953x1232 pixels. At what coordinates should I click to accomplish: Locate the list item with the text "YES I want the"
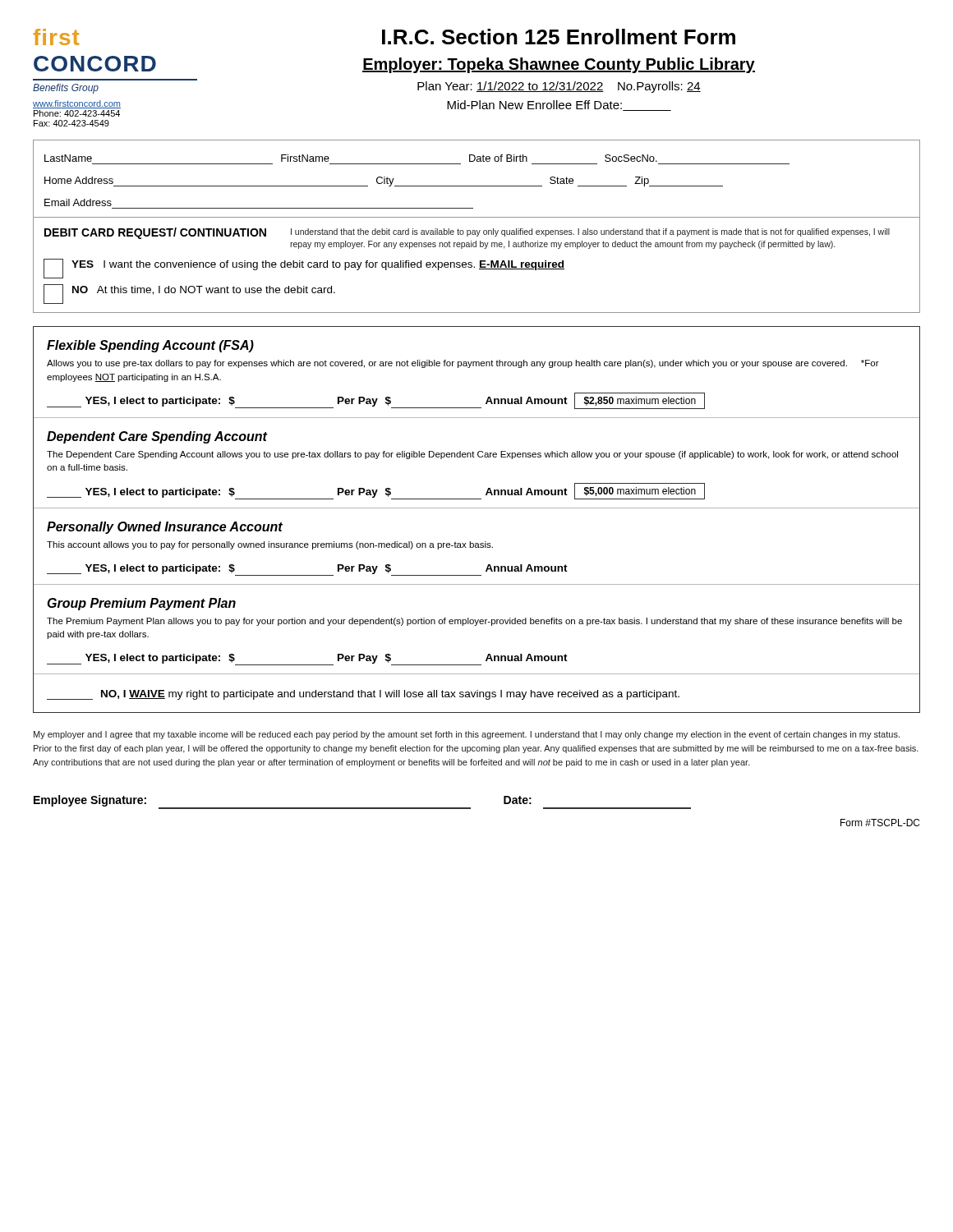pos(304,268)
